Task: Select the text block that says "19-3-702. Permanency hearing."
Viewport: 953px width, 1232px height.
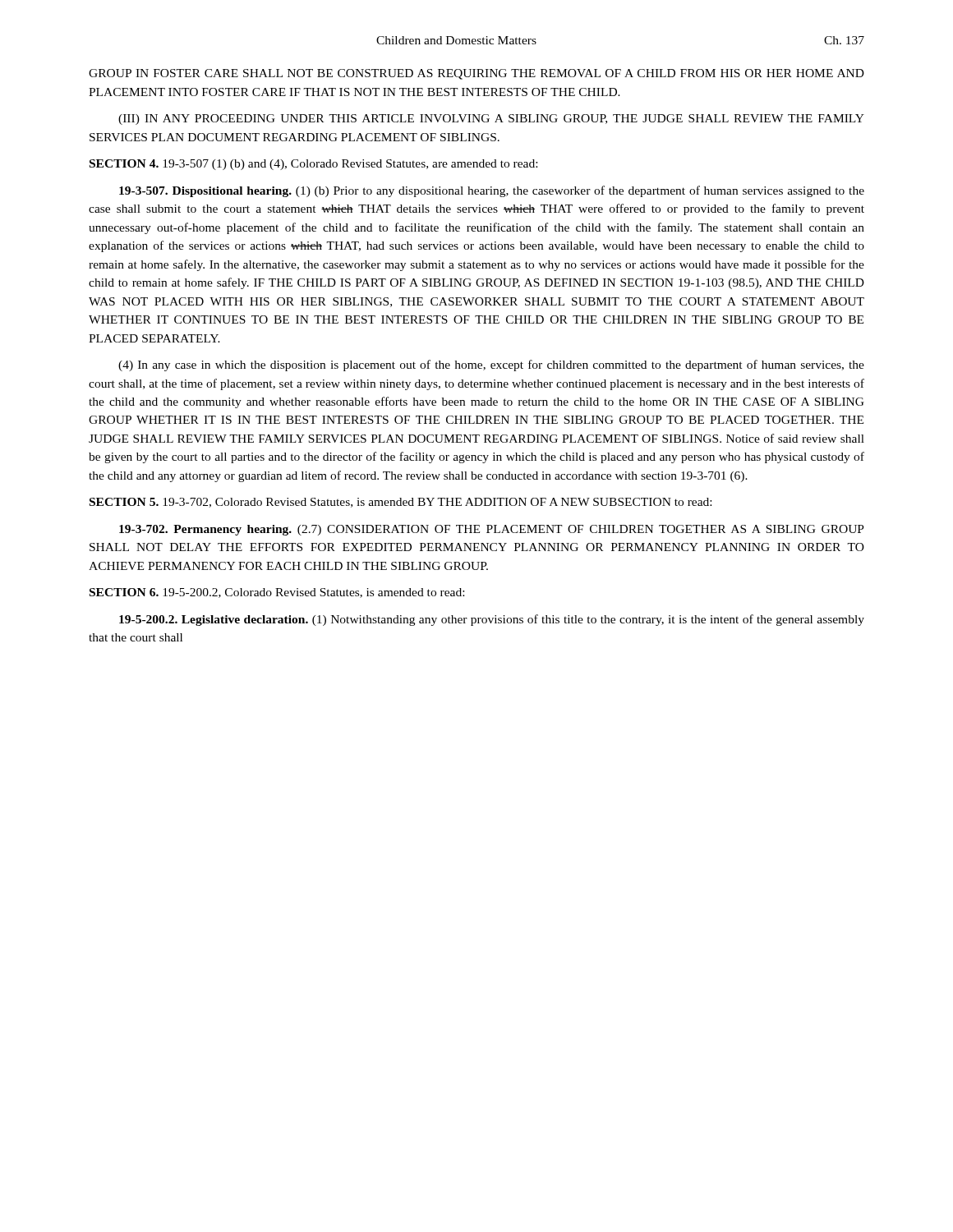Action: 476,547
